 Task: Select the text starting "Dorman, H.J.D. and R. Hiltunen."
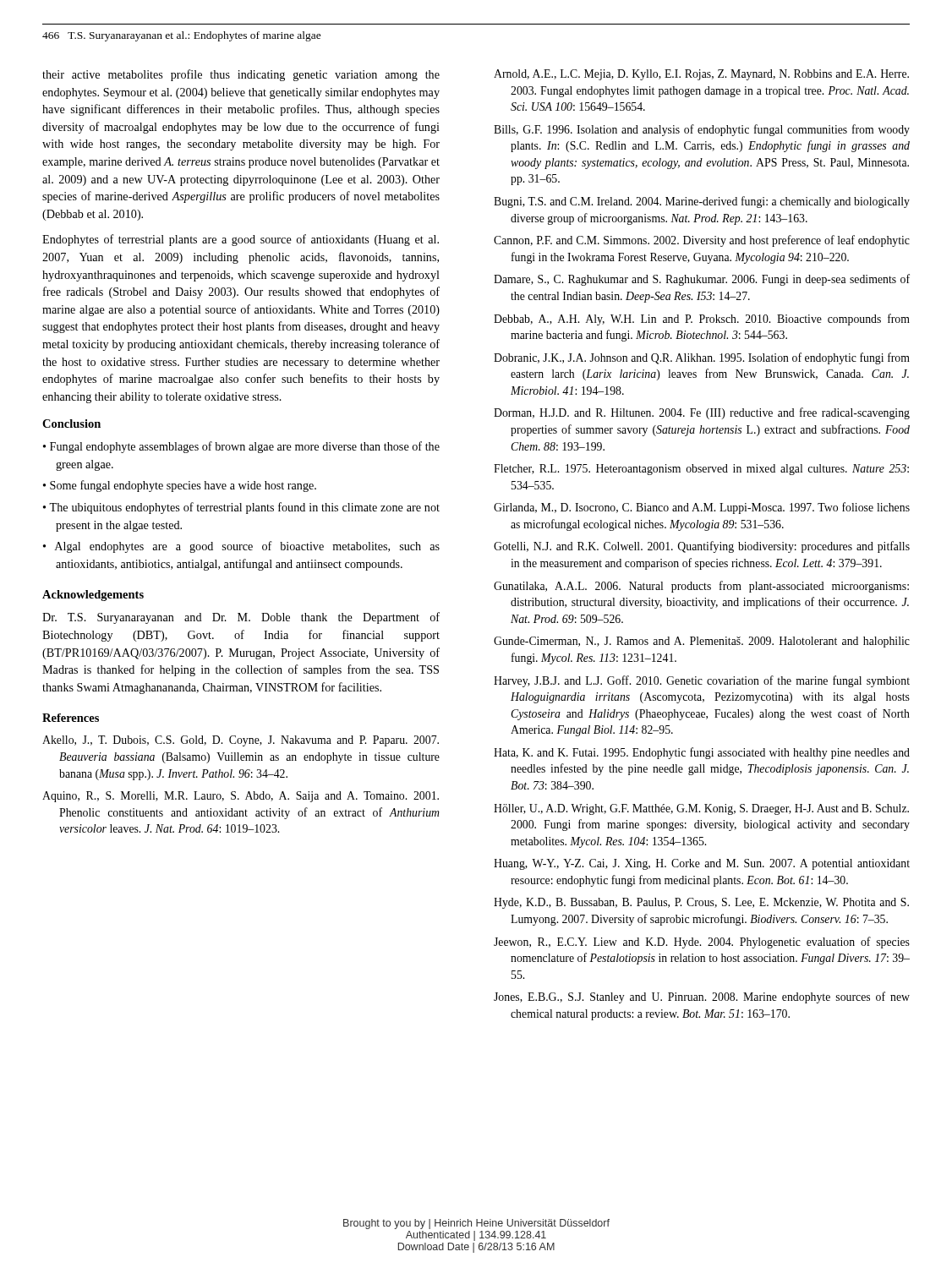(x=702, y=430)
